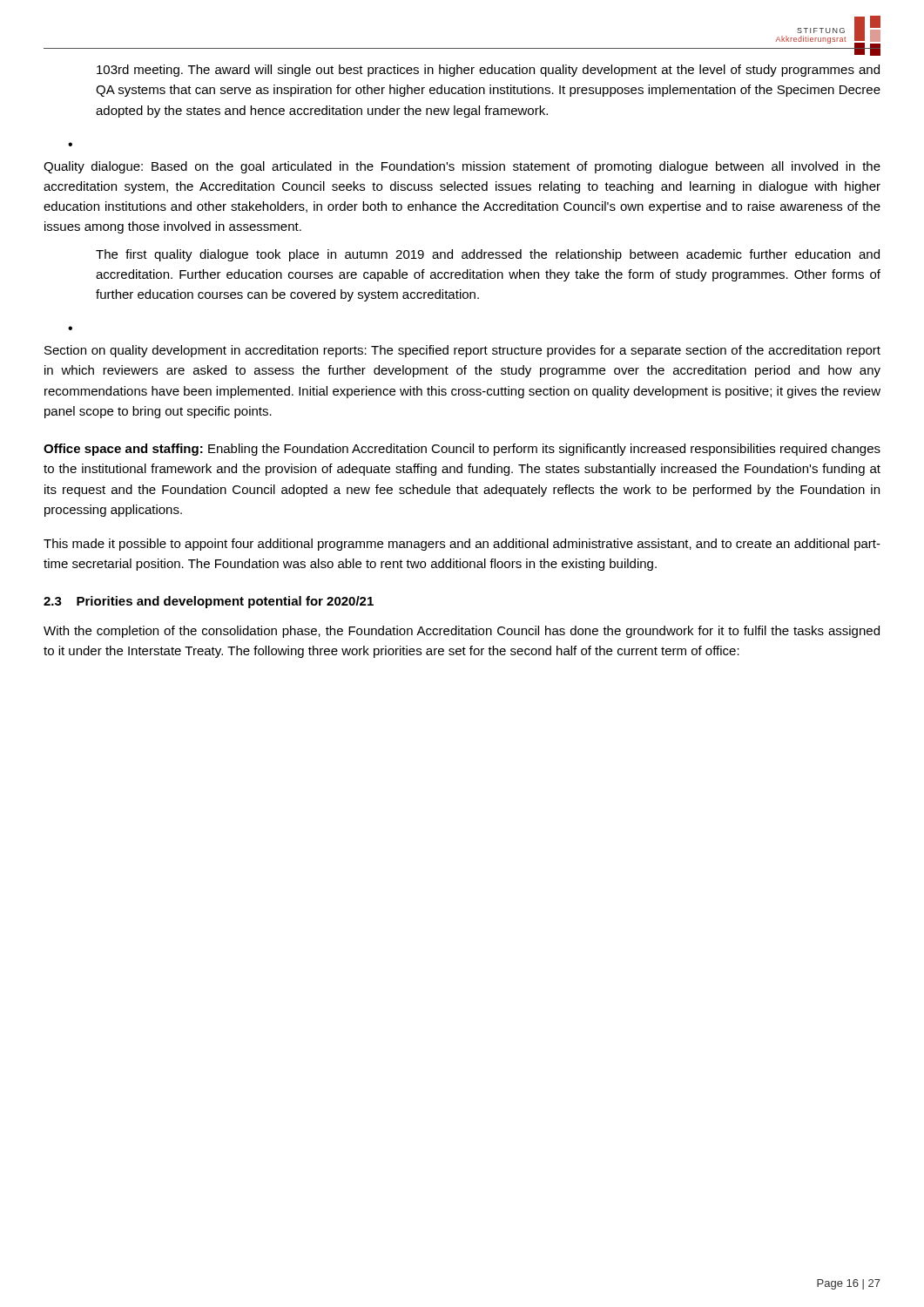
Task: Where is the passage that starts "103rd meeting. The award will single out"?
Action: [488, 90]
